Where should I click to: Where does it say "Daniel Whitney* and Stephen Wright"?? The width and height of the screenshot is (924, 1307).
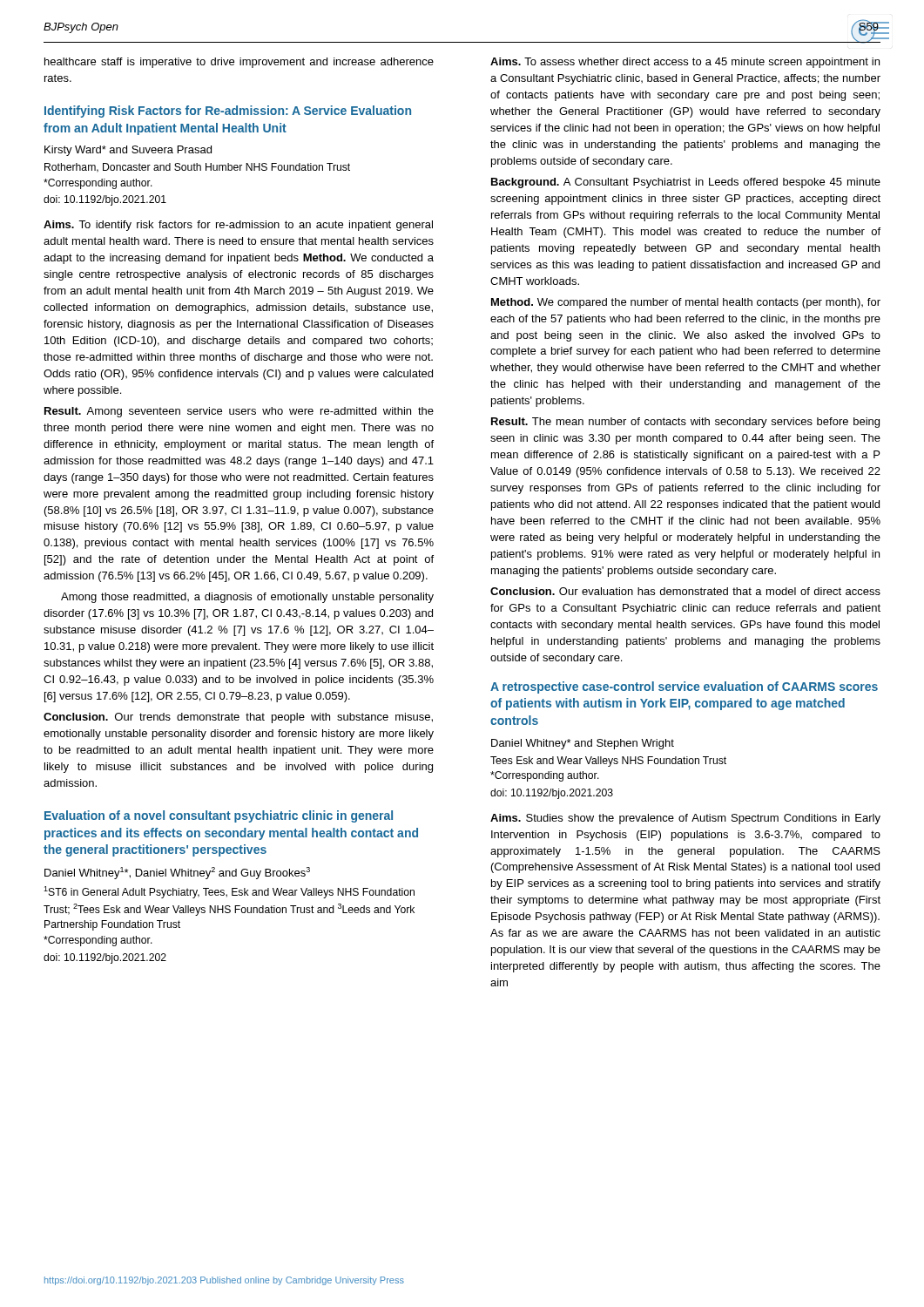[582, 743]
